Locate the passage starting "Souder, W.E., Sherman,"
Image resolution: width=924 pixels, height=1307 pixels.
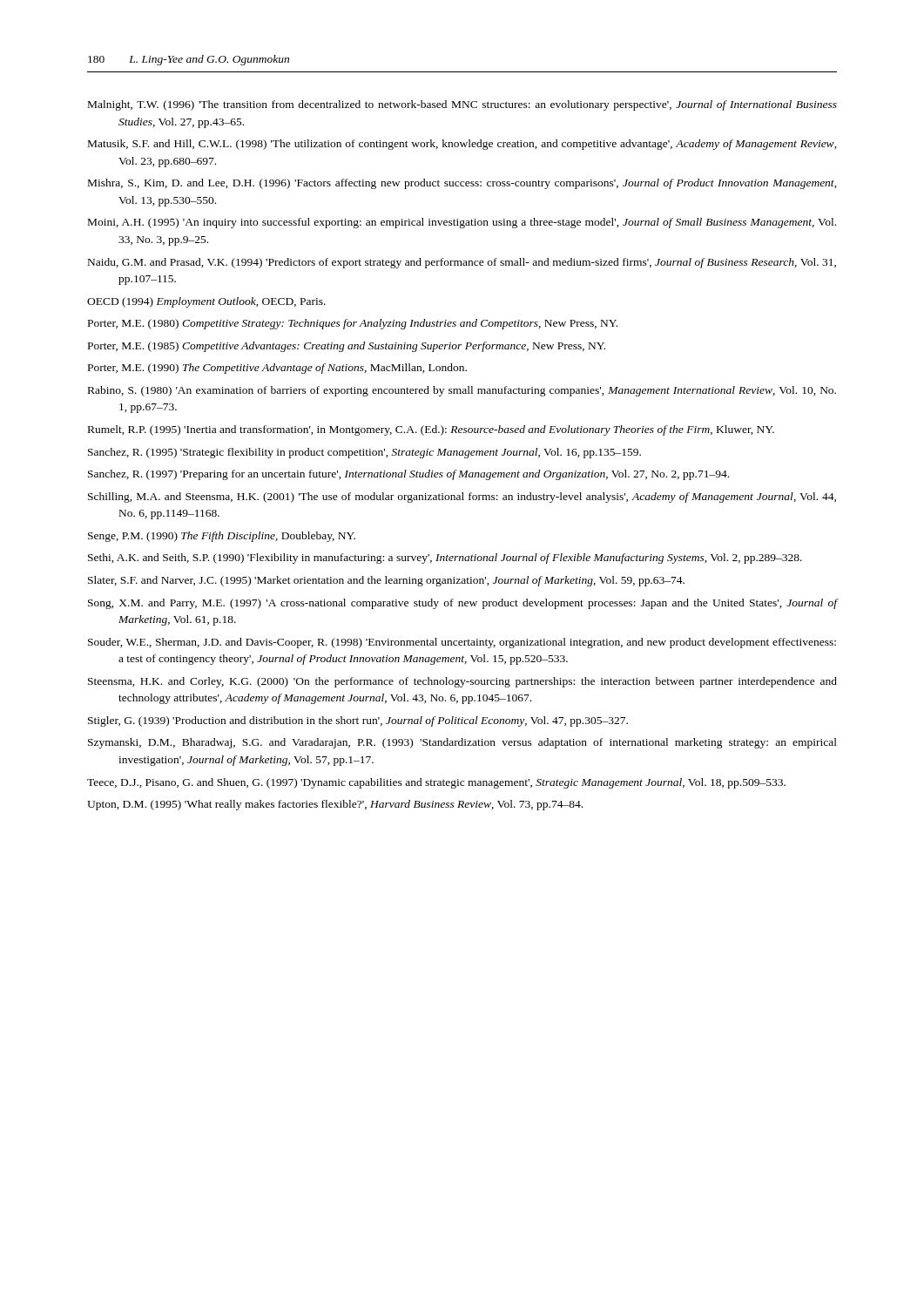pyautogui.click(x=462, y=650)
